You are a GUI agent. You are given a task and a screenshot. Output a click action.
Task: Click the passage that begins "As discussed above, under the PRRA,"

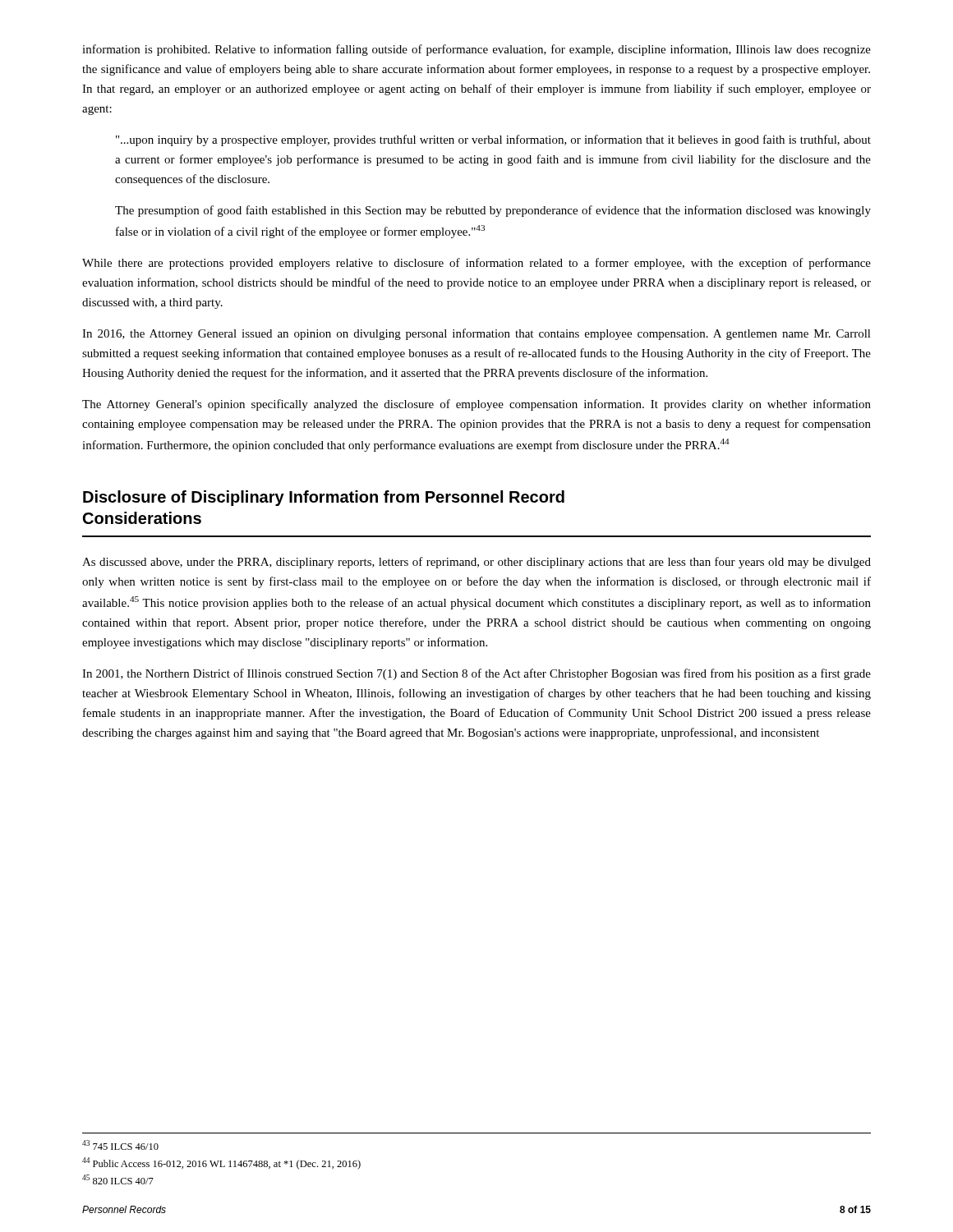476,602
